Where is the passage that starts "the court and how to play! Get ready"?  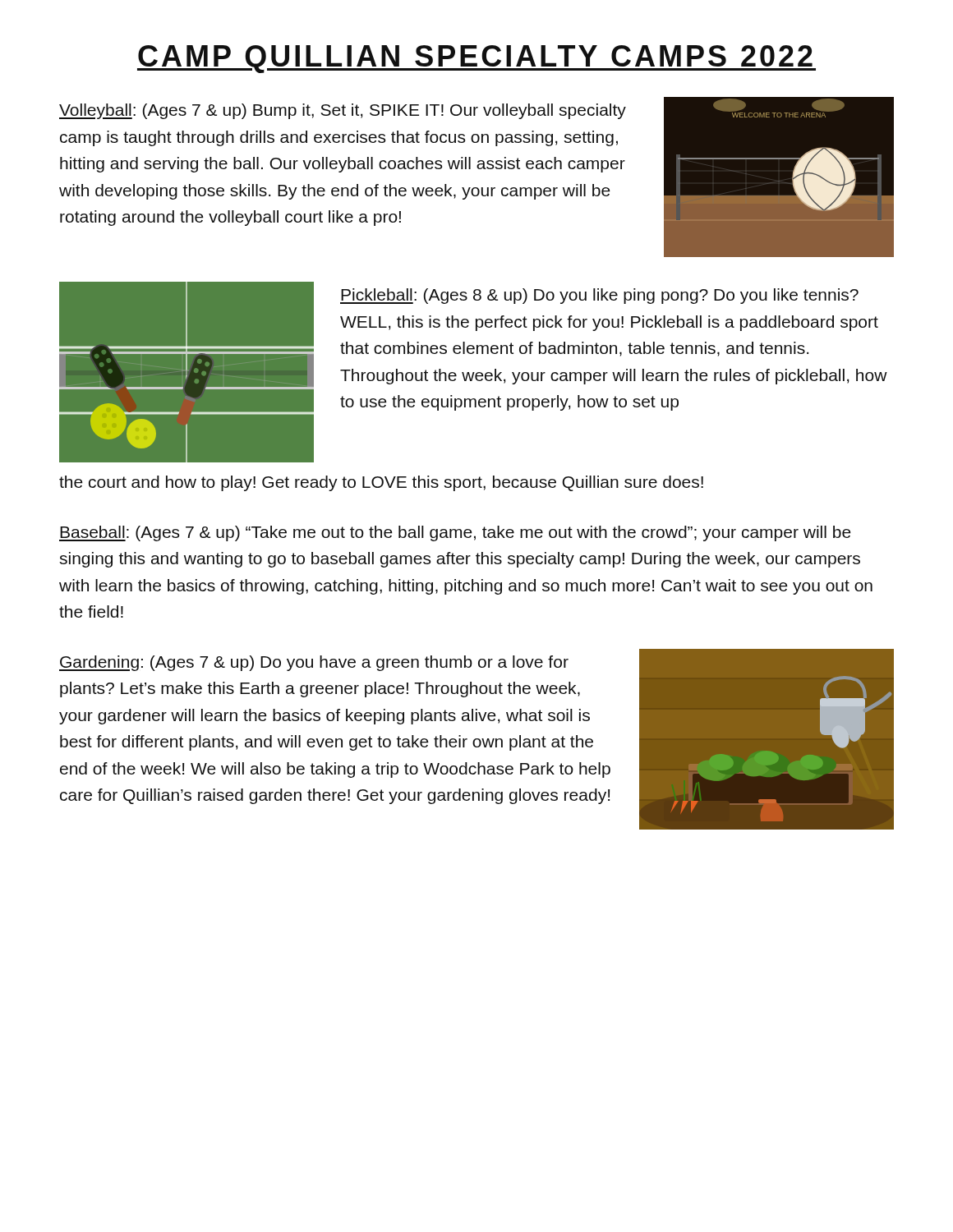pyautogui.click(x=382, y=482)
